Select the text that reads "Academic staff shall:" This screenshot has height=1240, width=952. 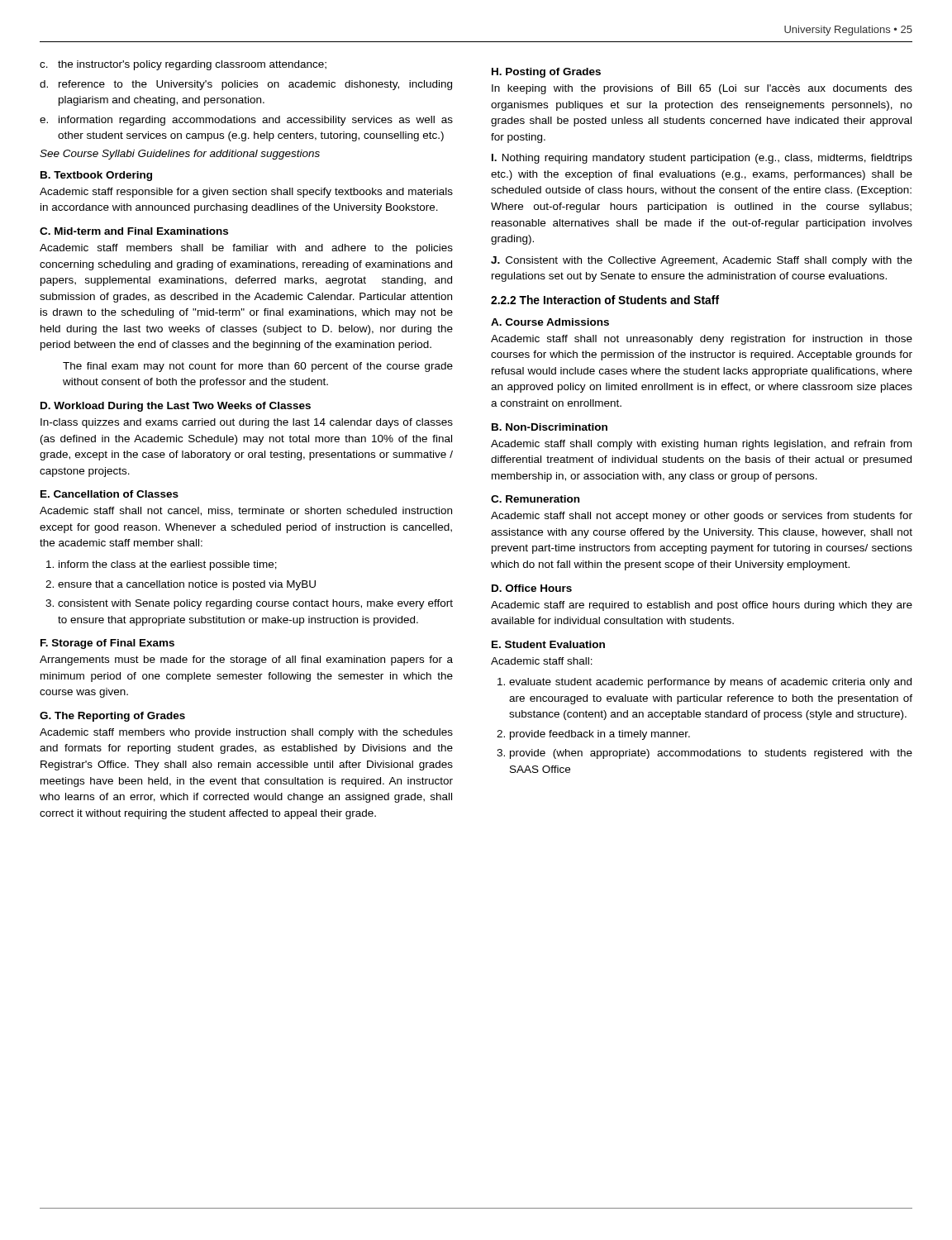542,661
